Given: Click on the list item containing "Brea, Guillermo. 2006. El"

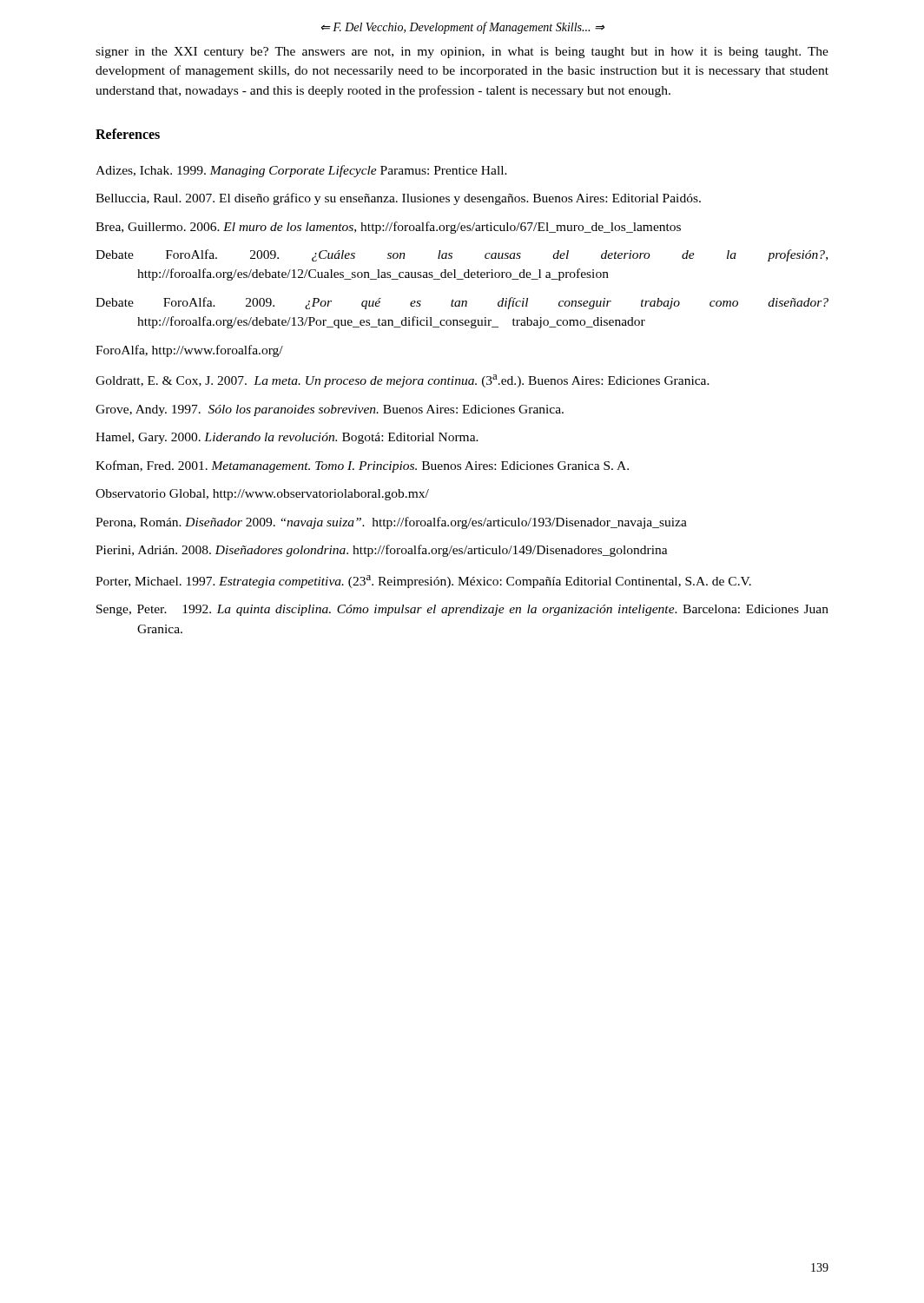Looking at the screenshot, I should coord(462,227).
